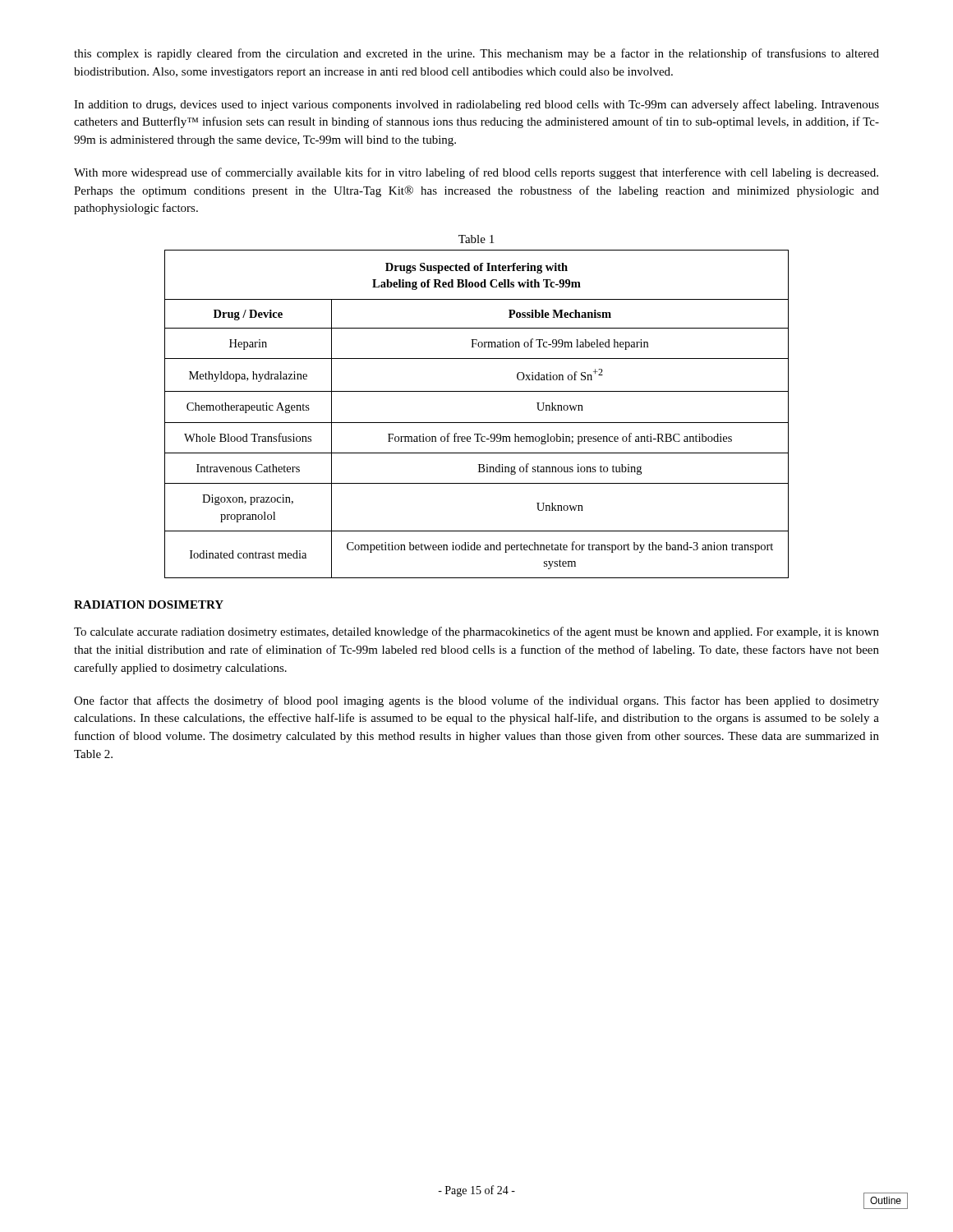
Task: Navigate to the region starting "Table 1"
Action: coord(476,239)
